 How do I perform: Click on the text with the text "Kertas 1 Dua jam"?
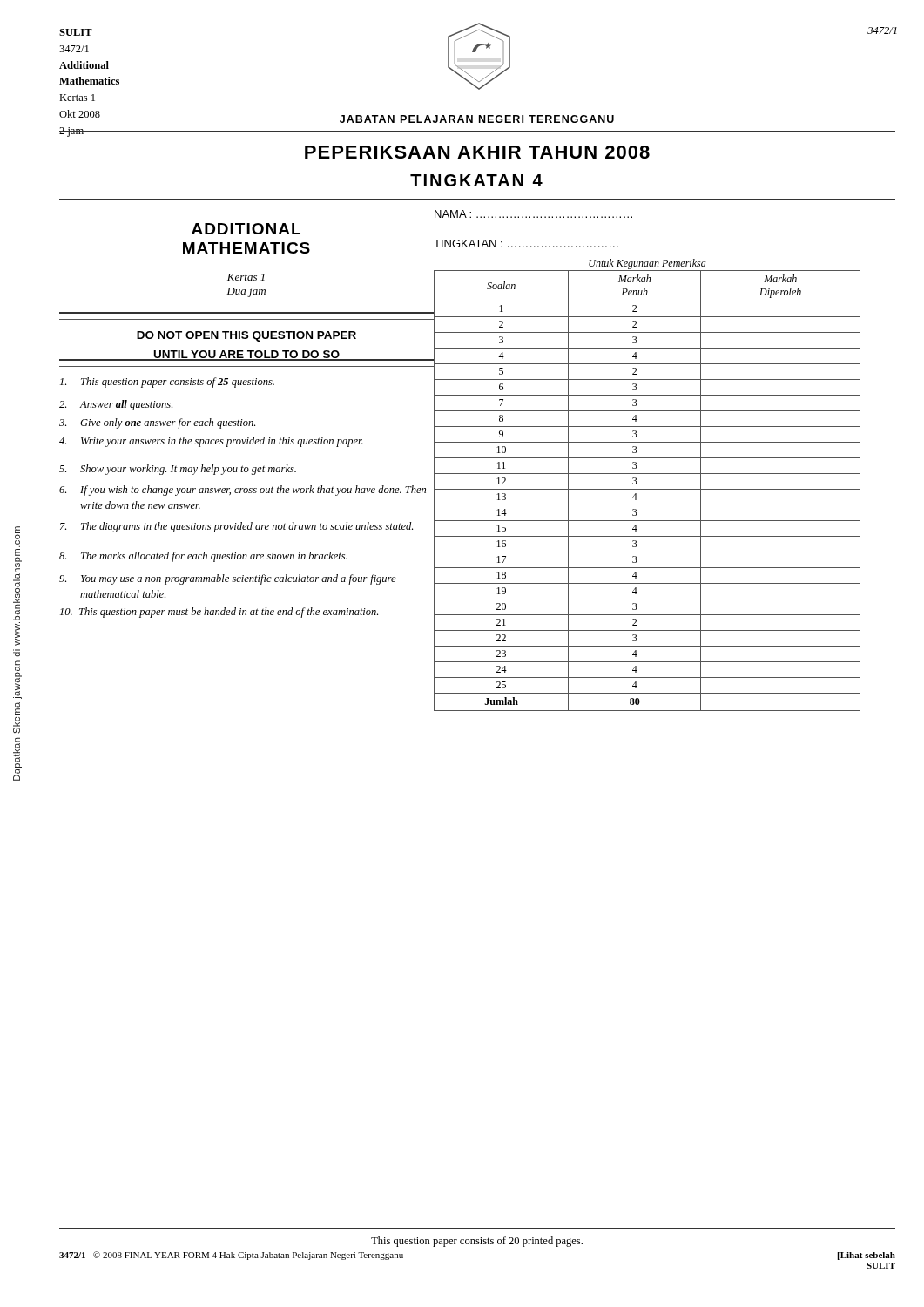coord(246,284)
